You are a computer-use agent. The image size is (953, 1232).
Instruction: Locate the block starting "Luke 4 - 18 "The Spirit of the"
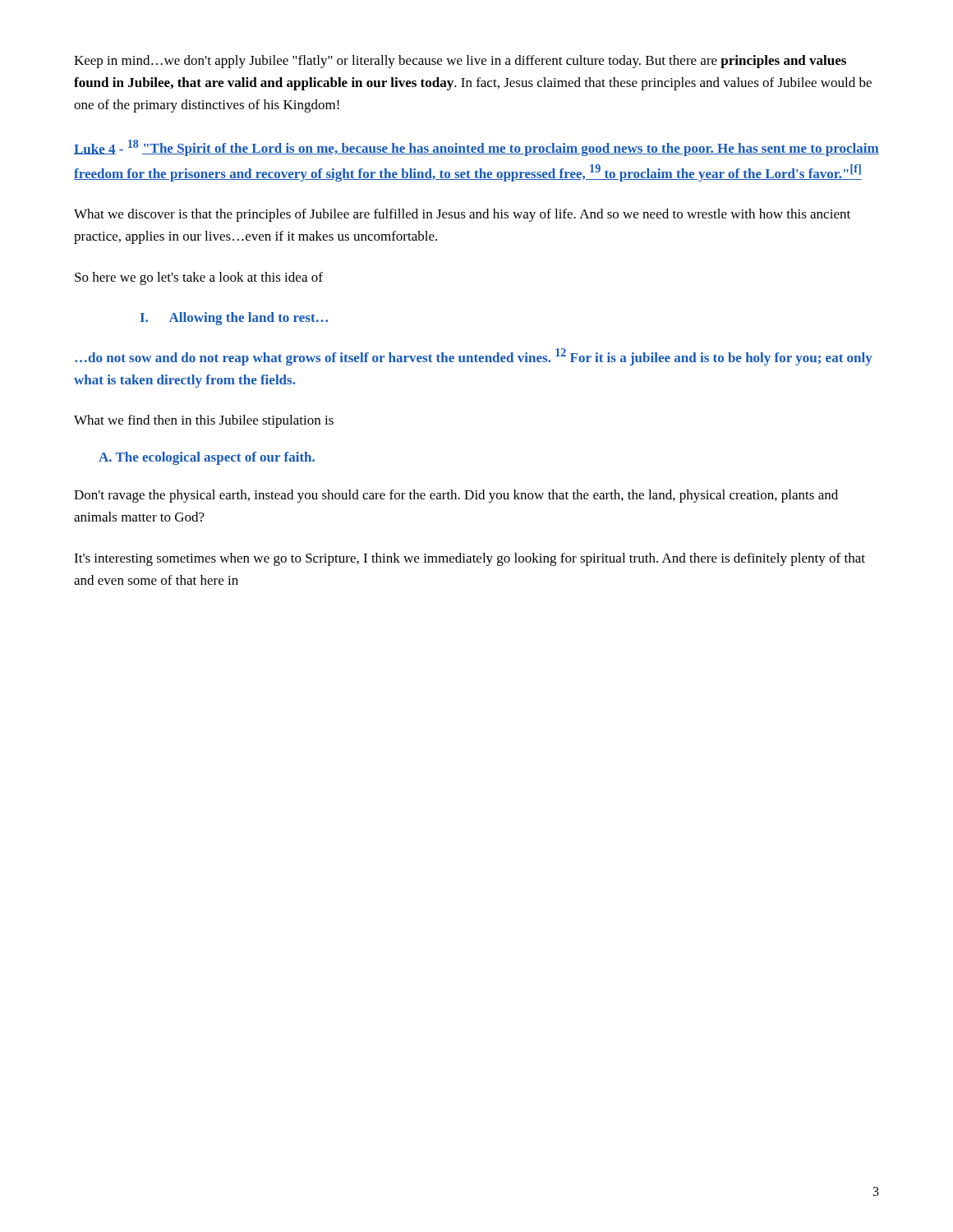pyautogui.click(x=476, y=159)
